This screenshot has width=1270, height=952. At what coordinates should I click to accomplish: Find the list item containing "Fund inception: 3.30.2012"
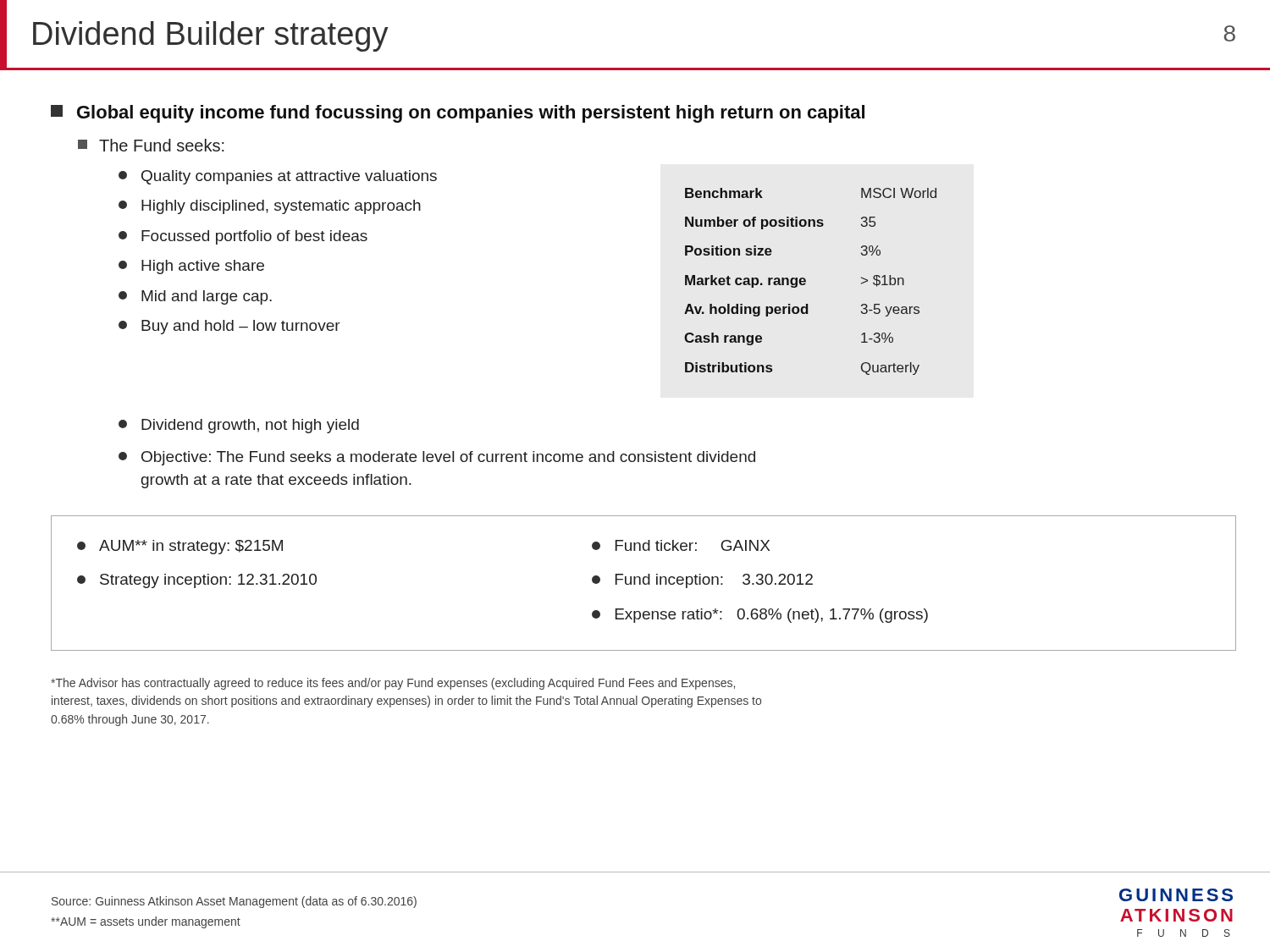pyautogui.click(x=703, y=580)
